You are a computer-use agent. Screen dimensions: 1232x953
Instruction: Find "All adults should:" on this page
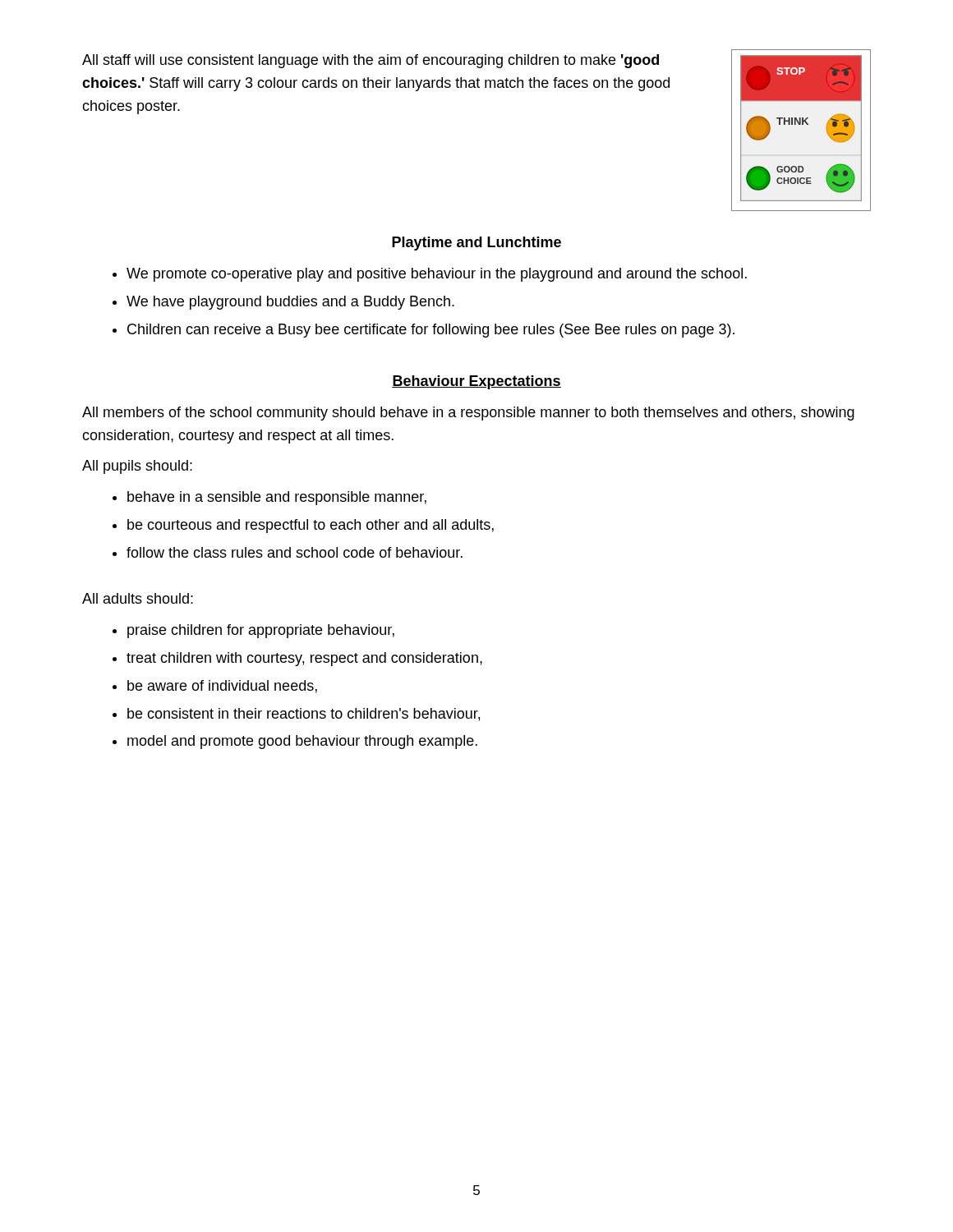click(138, 599)
